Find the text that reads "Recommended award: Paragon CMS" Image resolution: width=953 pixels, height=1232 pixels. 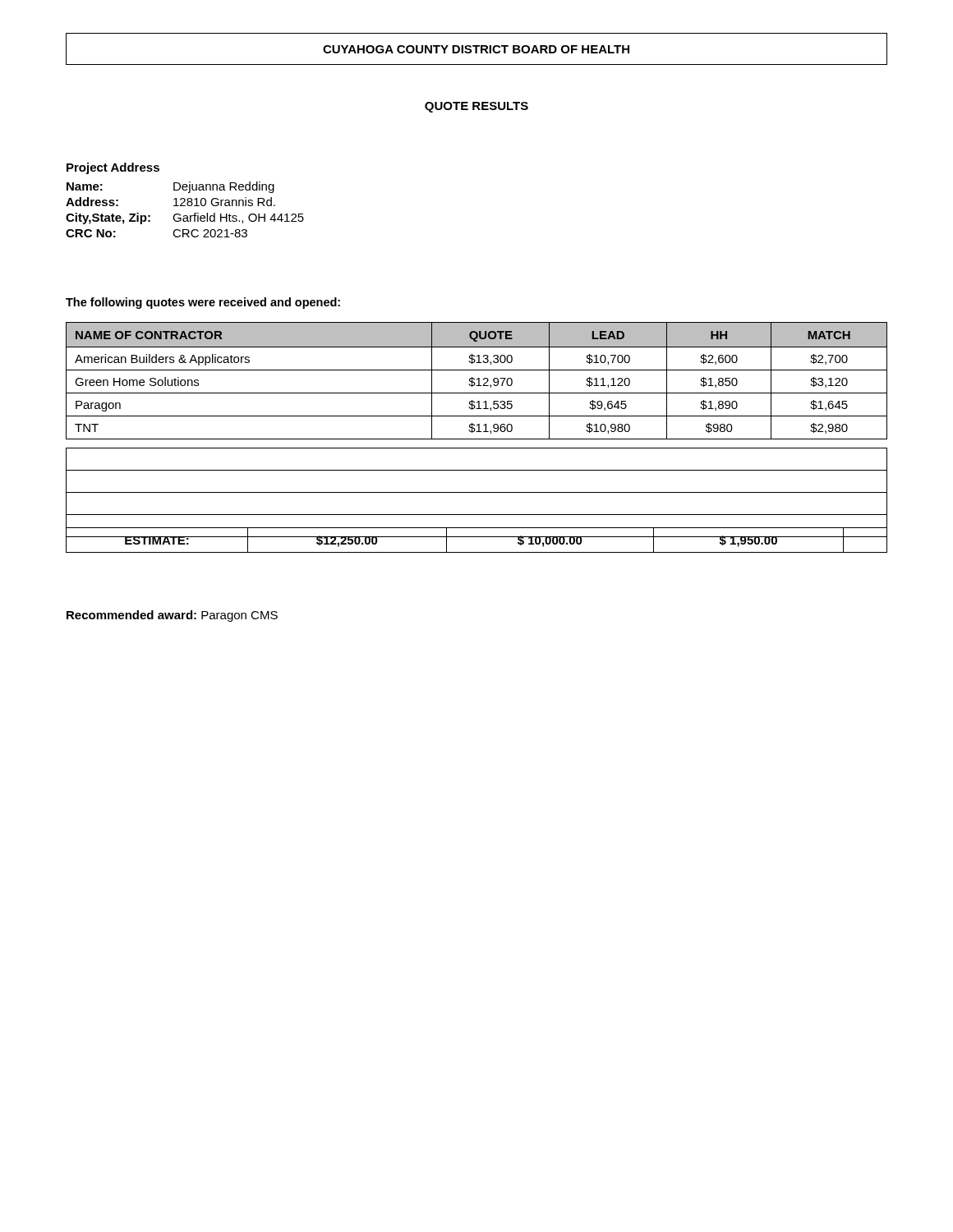click(172, 615)
